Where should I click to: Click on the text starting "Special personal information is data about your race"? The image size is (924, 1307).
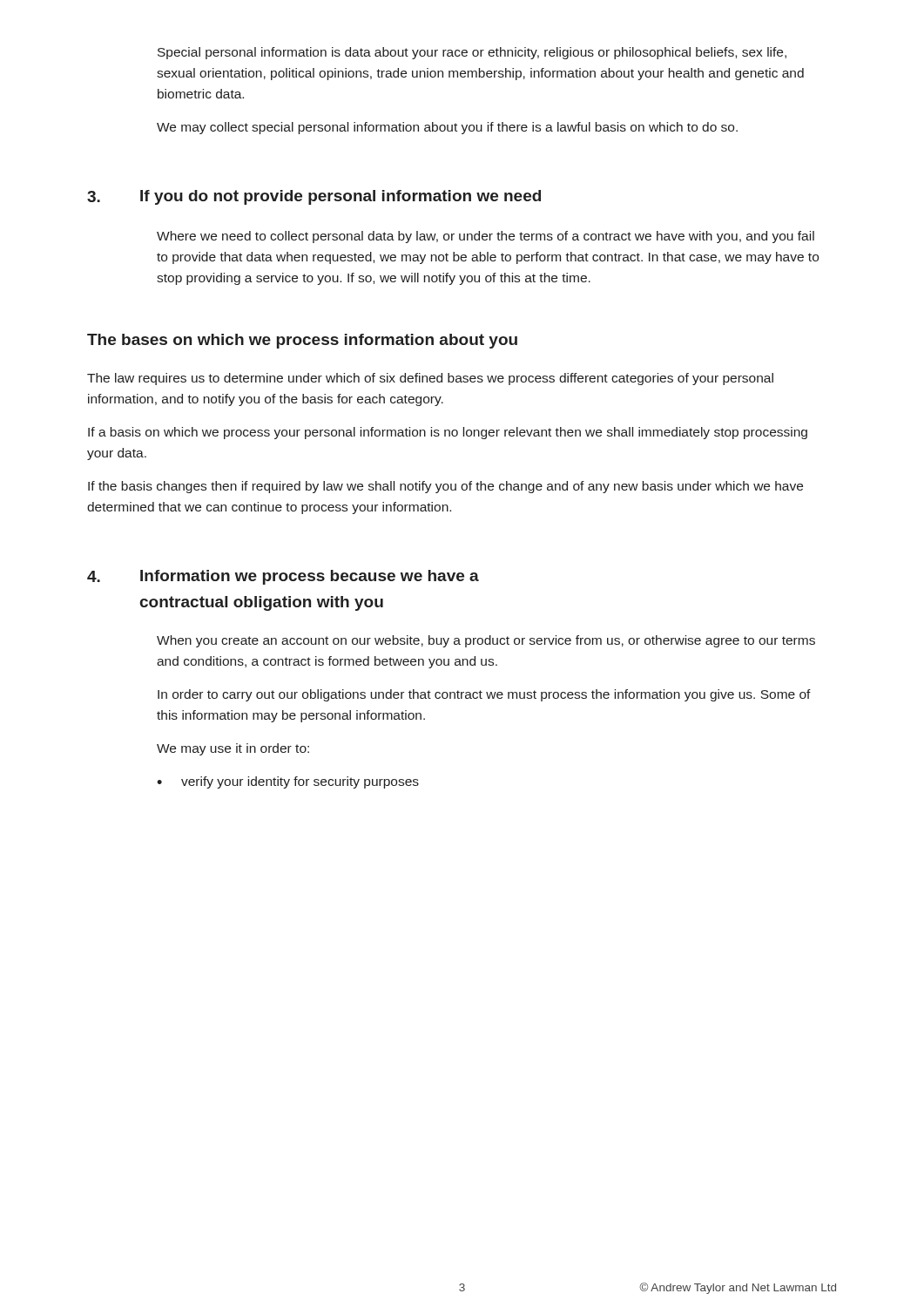[x=472, y=53]
